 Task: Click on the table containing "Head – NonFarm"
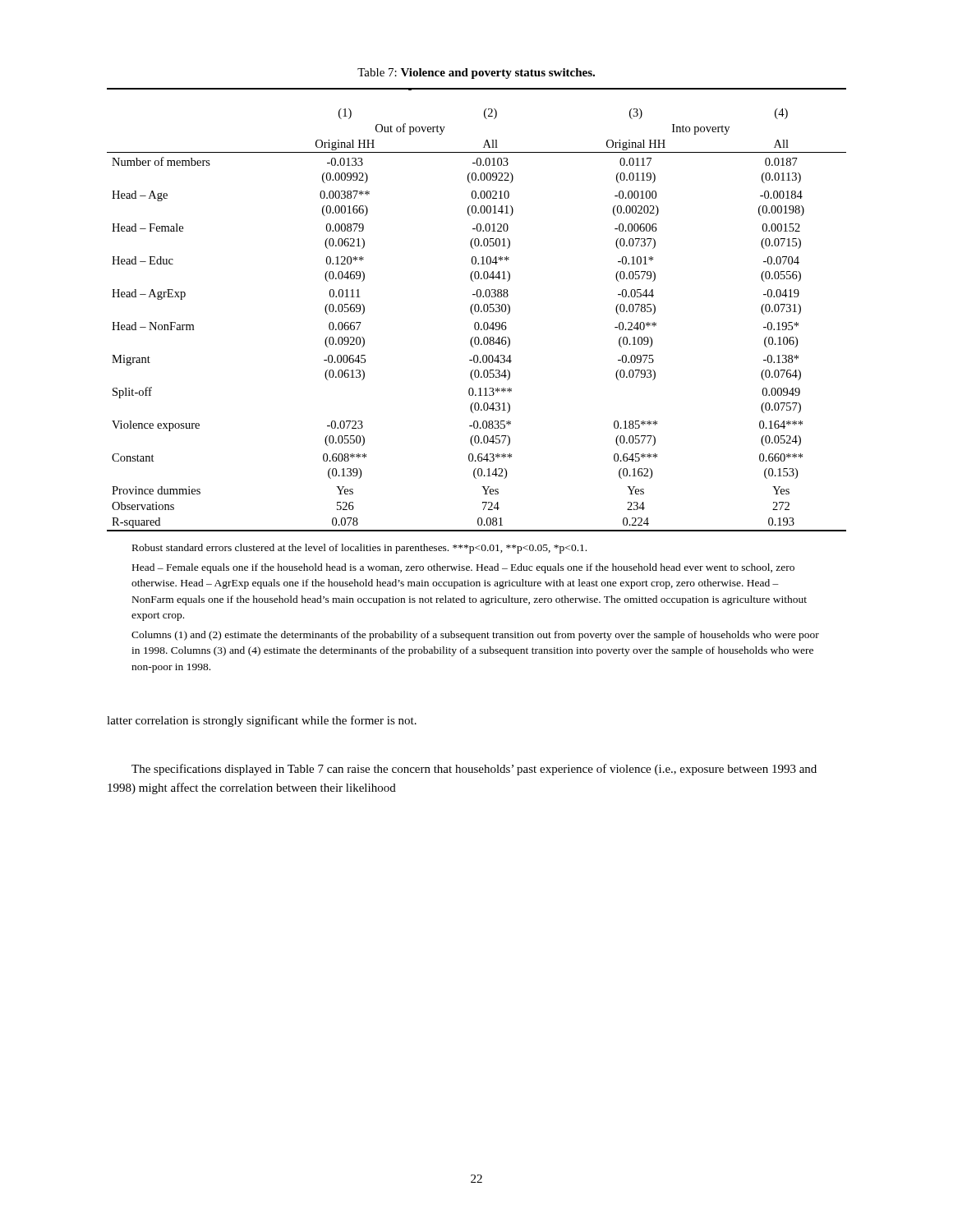pyautogui.click(x=476, y=310)
